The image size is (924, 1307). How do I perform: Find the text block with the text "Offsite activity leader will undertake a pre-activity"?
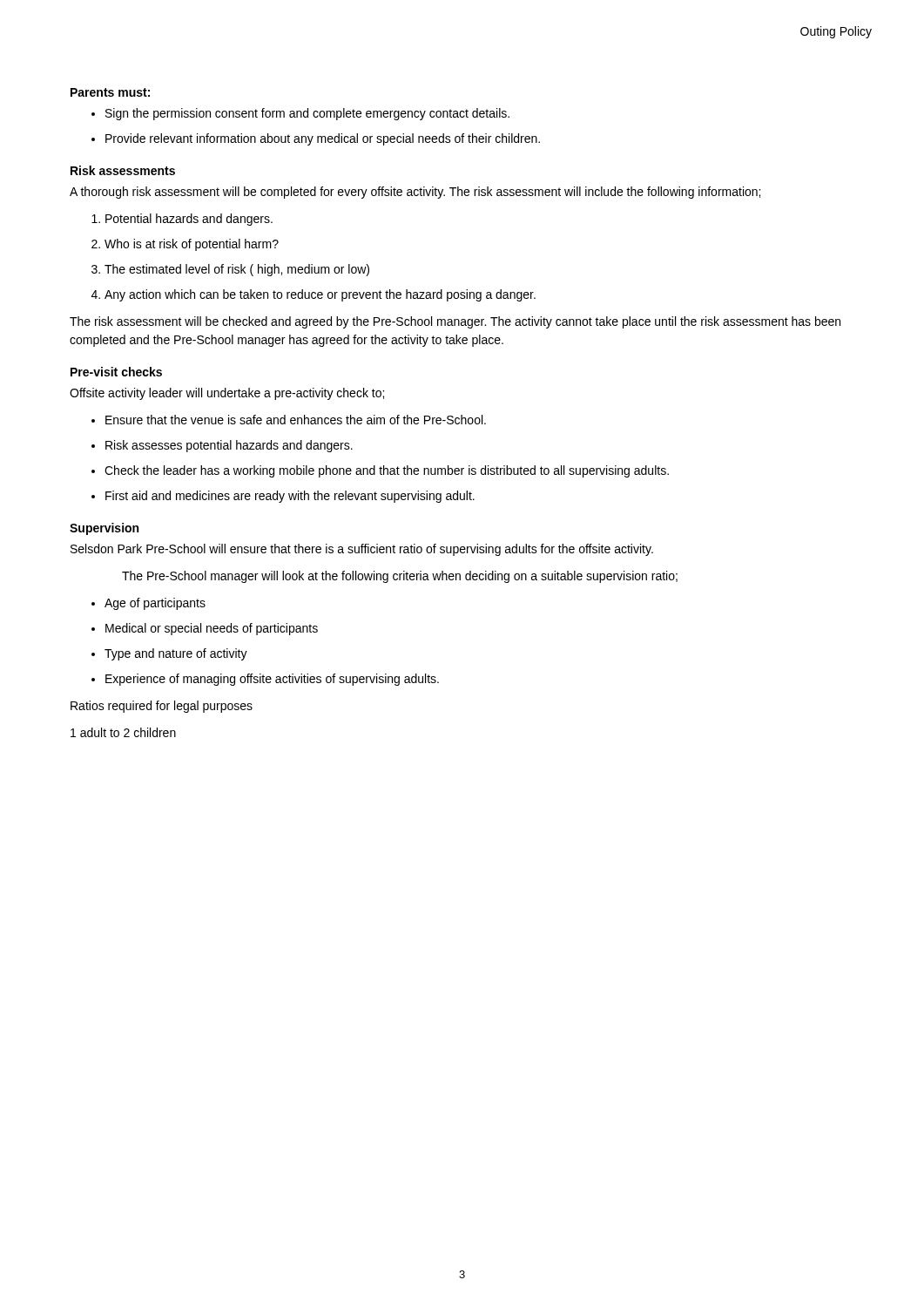tap(227, 393)
